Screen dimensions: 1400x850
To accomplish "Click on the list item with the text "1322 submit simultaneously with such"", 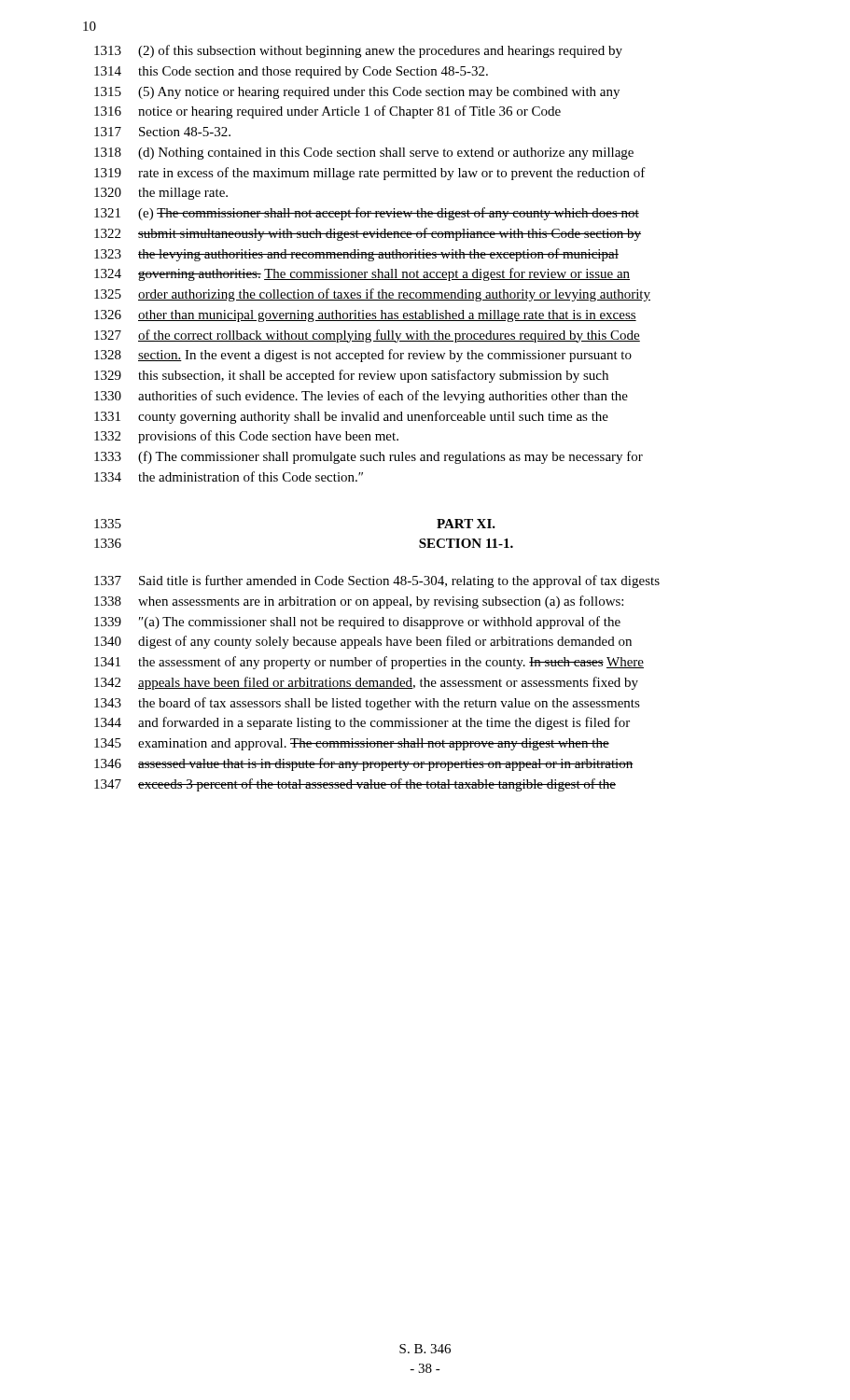I will pyautogui.click(x=438, y=234).
